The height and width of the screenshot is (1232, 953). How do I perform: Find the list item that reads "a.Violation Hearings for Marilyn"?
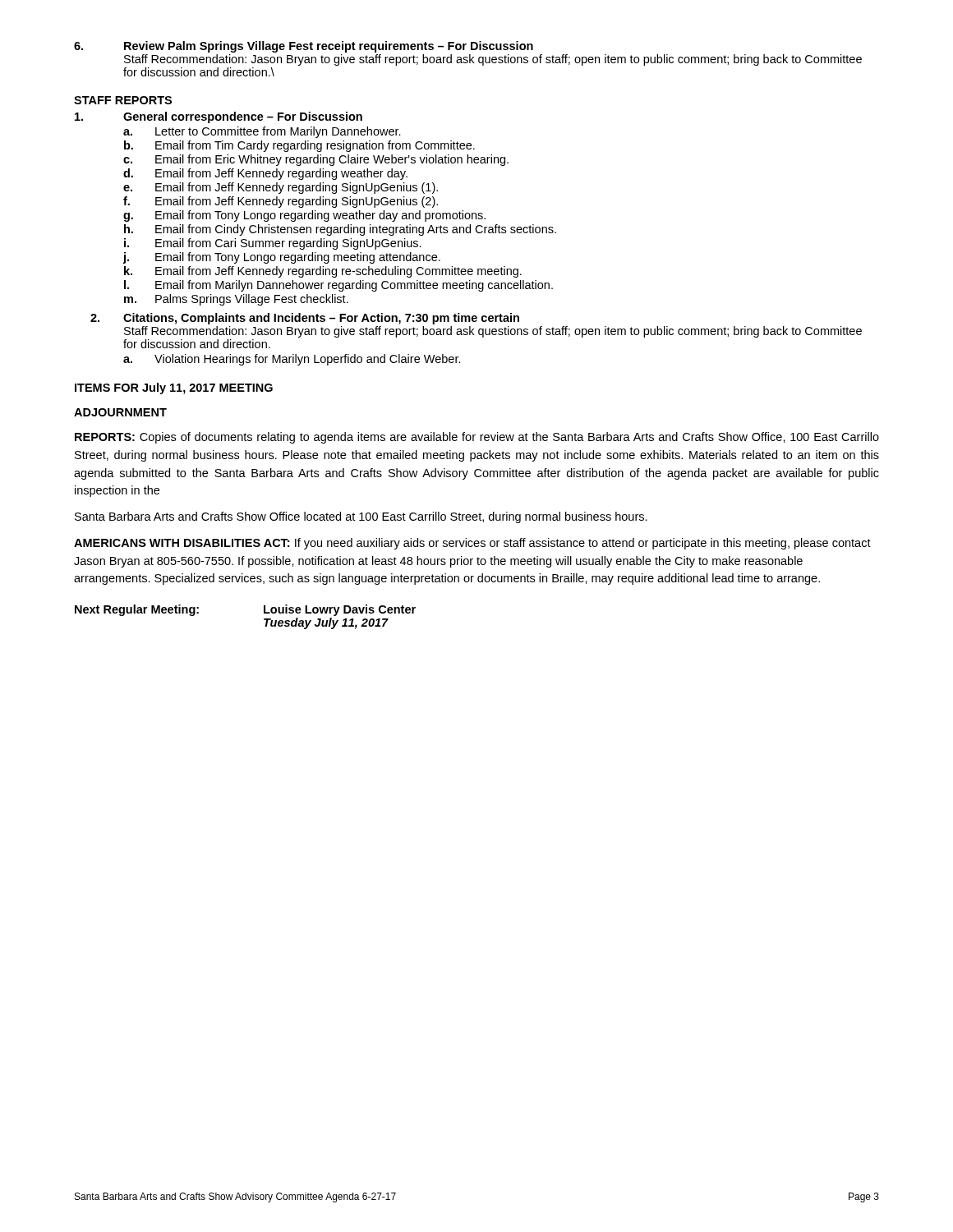pos(292,360)
